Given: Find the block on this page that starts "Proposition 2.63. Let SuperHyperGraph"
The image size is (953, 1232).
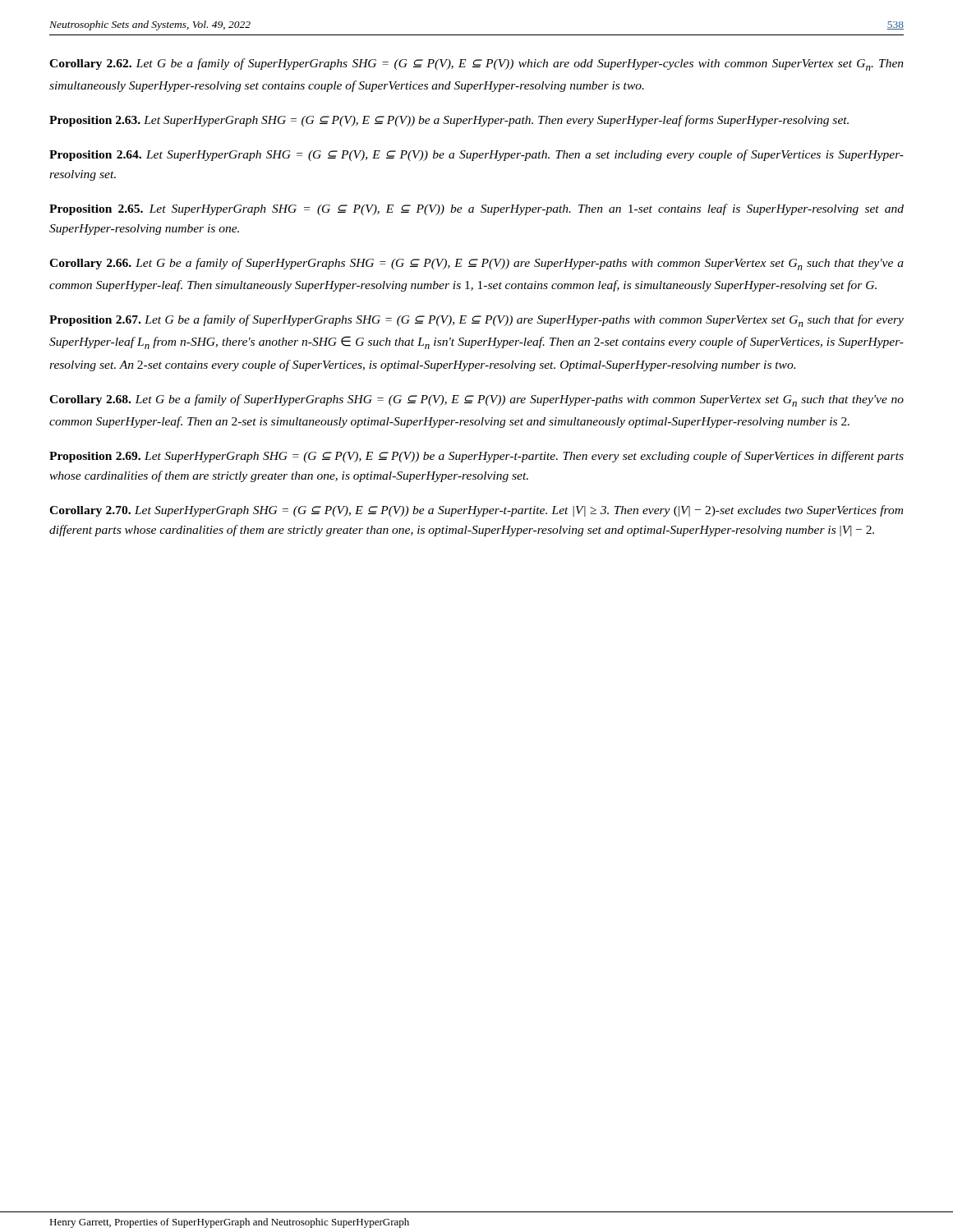Looking at the screenshot, I should [476, 120].
